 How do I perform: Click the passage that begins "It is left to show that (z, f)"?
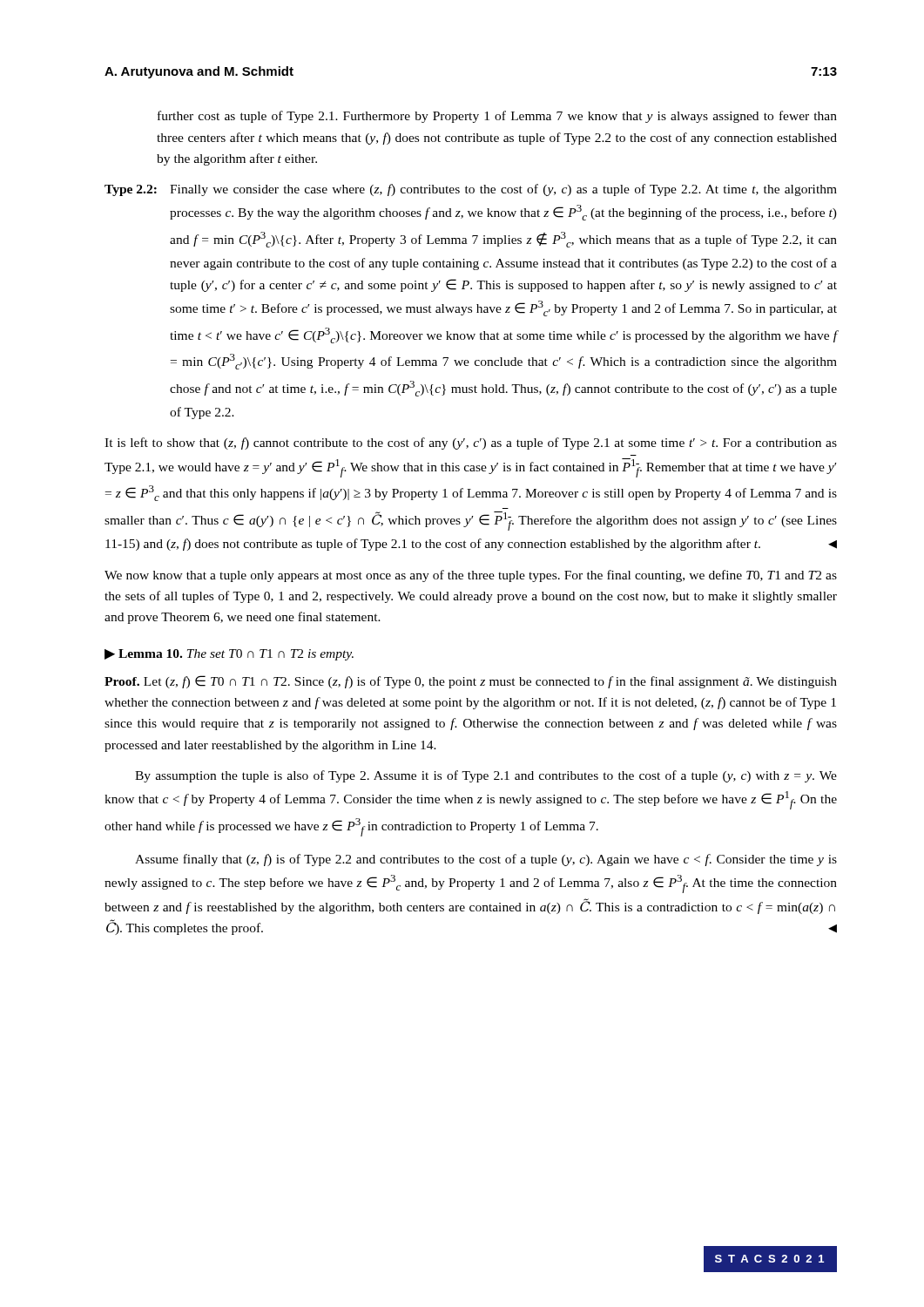471,494
